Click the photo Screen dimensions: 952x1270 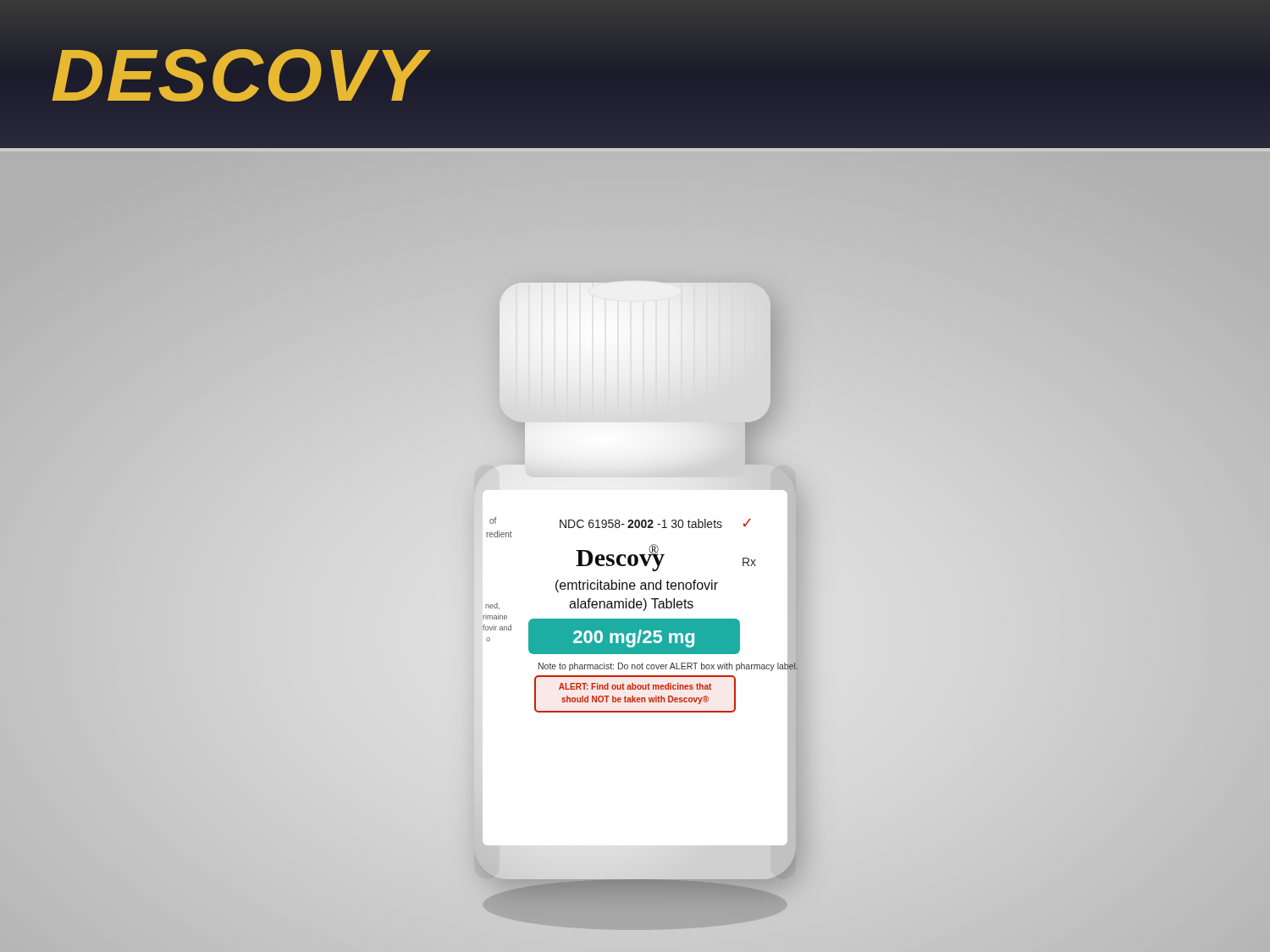click(x=635, y=552)
